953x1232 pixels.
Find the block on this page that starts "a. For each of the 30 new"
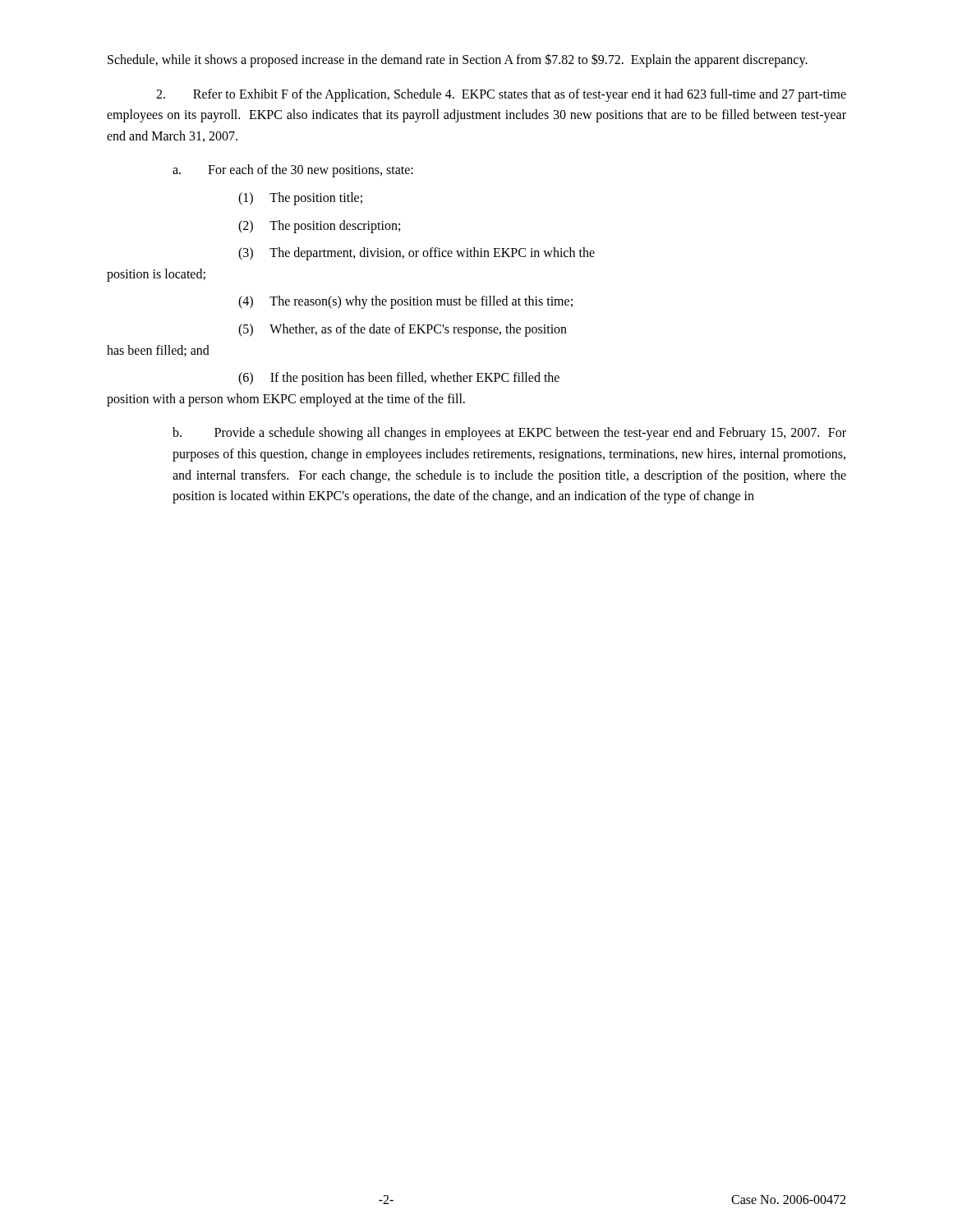(x=293, y=170)
